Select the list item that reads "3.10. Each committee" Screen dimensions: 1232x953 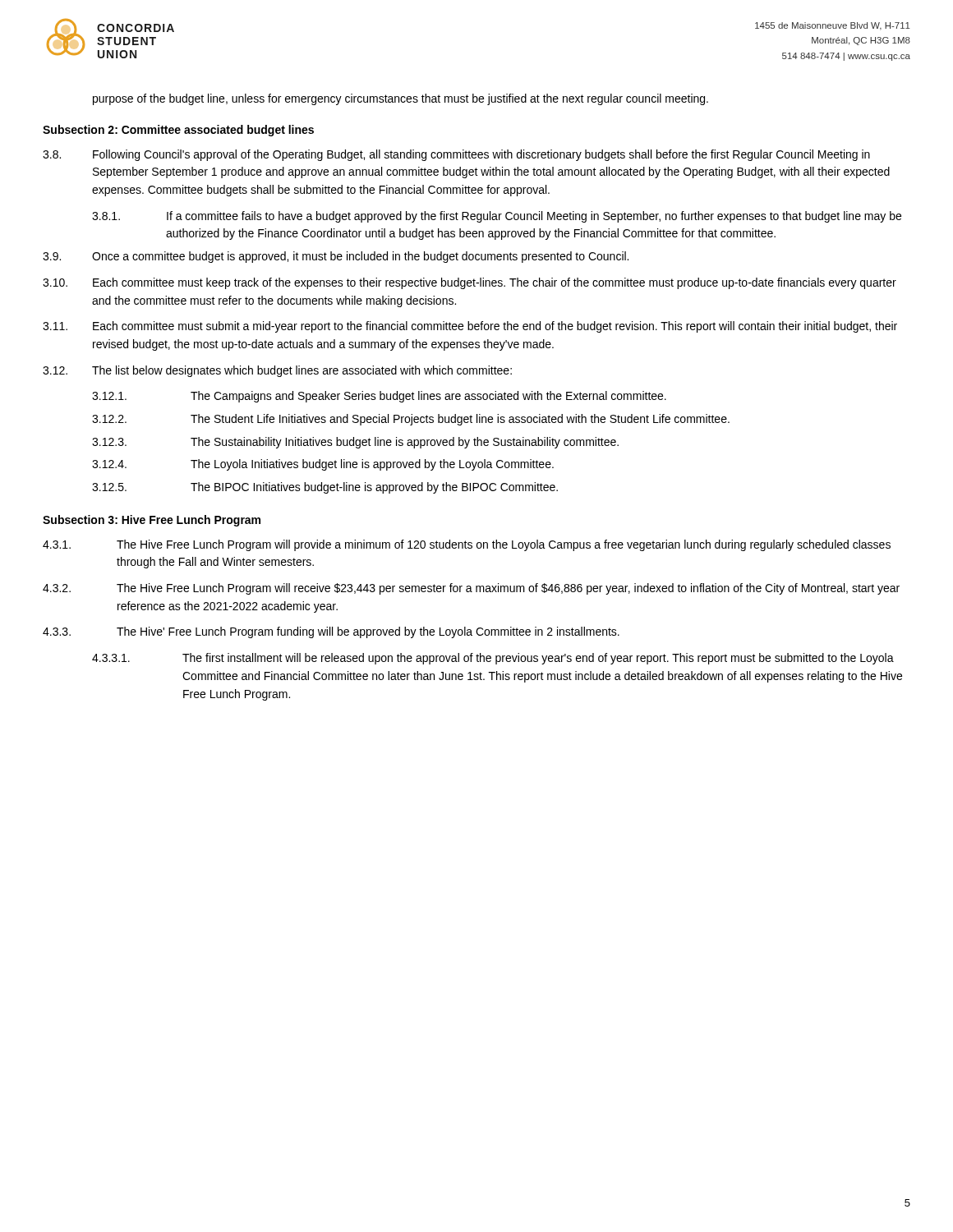pyautogui.click(x=476, y=292)
